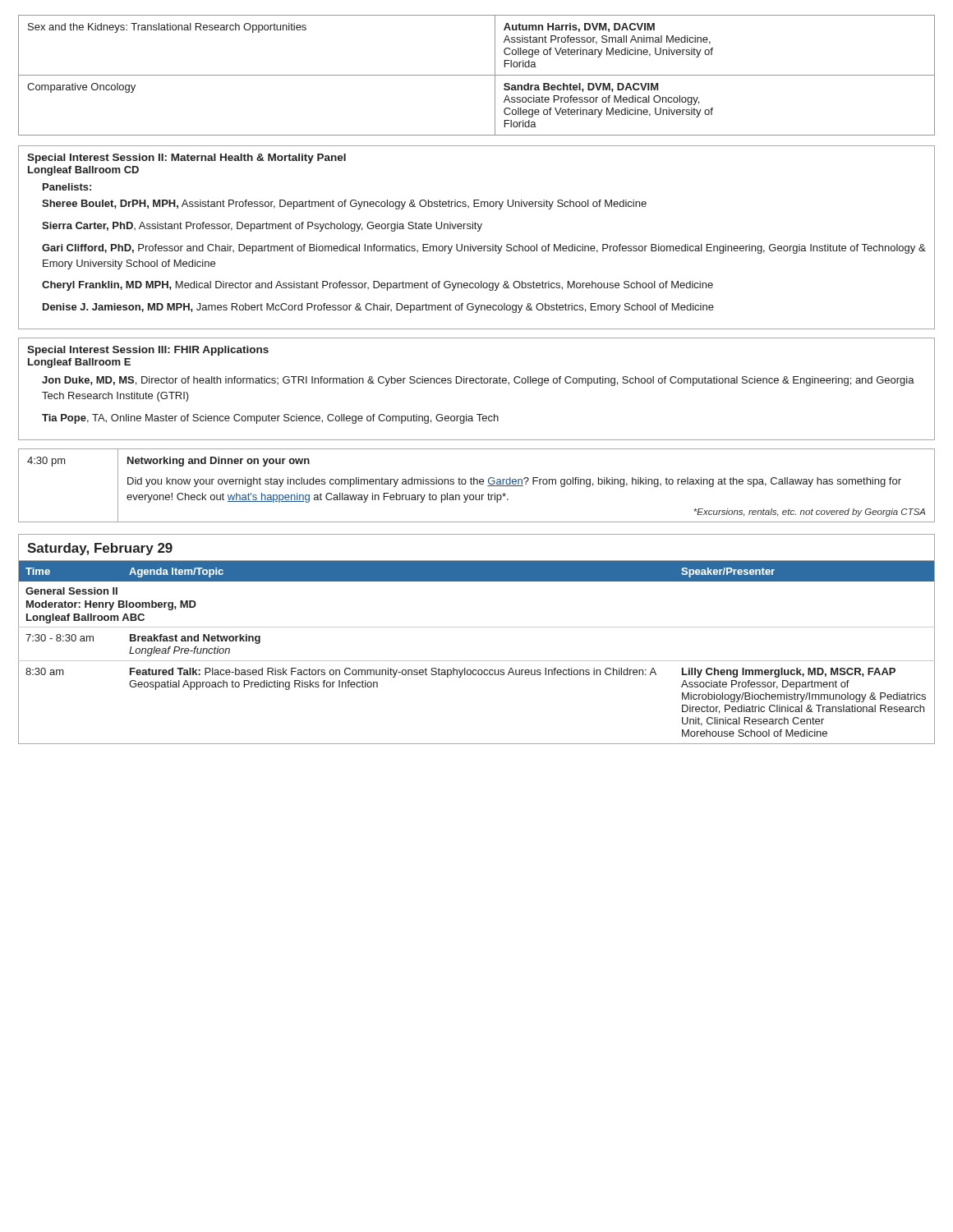This screenshot has width=953, height=1232.
Task: Navigate to the text starting "Denise J. Jamieson, MD"
Action: click(x=378, y=307)
